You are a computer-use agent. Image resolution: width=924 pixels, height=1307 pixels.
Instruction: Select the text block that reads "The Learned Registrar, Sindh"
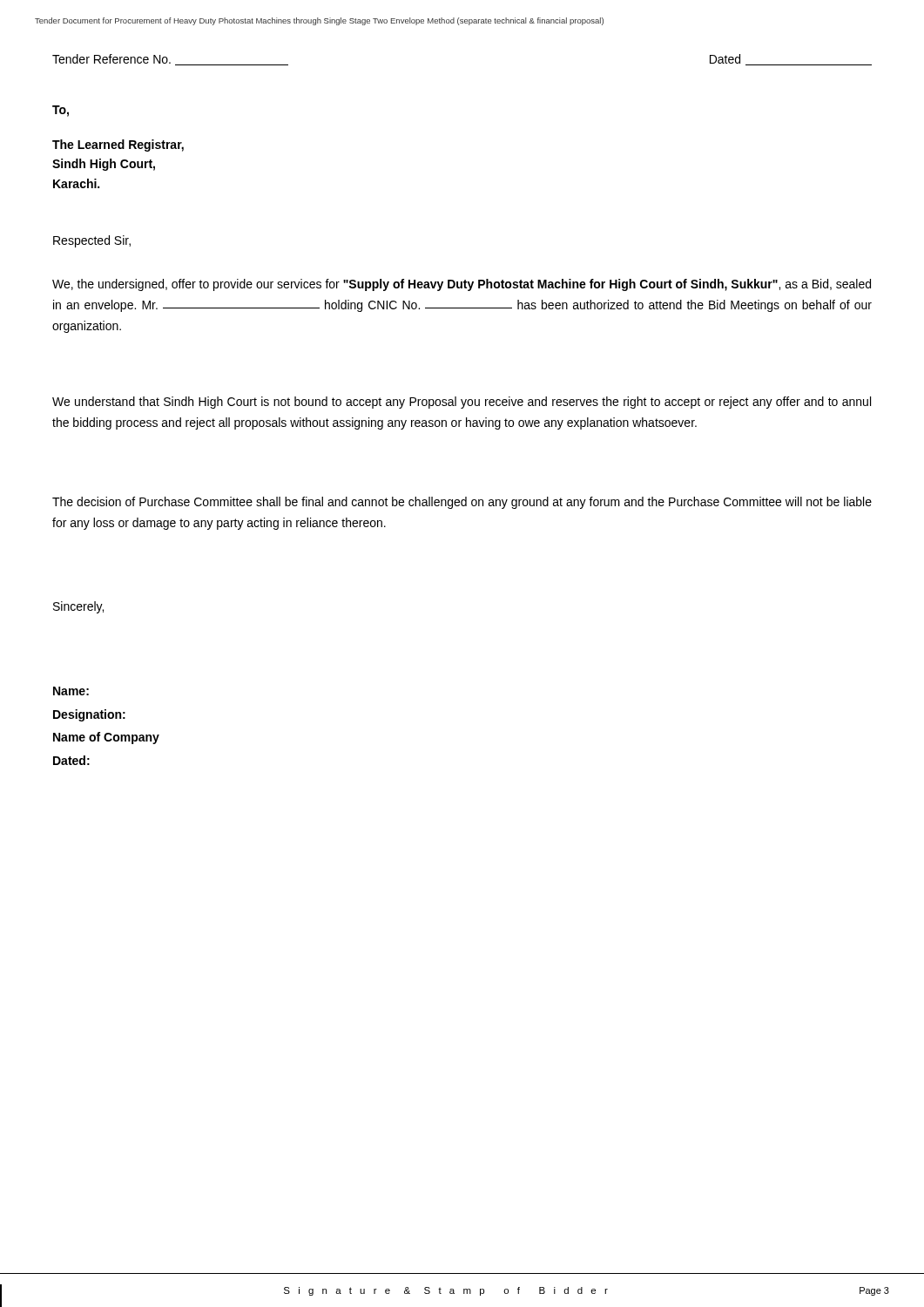[x=118, y=164]
